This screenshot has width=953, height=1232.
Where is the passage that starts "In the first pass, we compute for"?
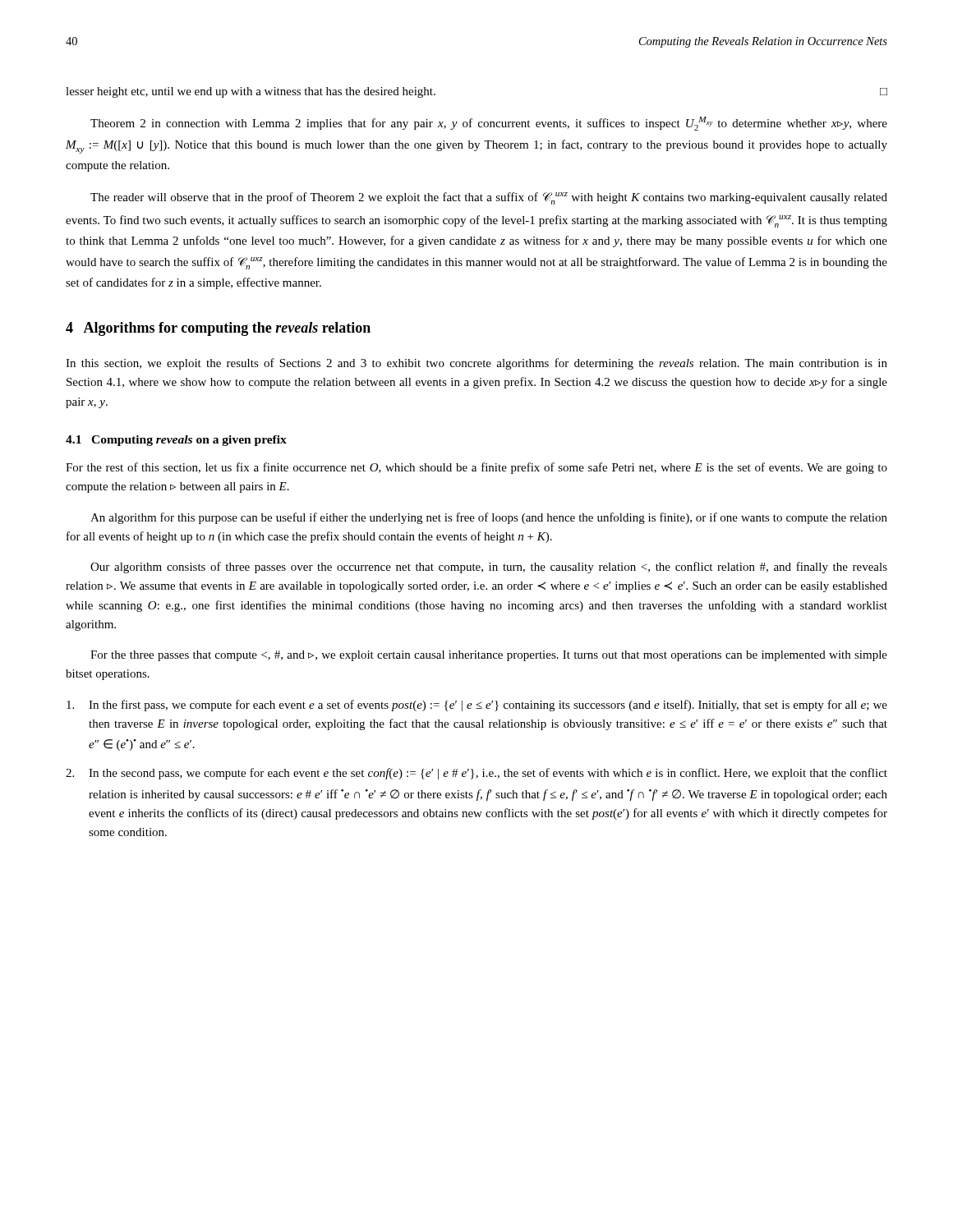coord(476,725)
